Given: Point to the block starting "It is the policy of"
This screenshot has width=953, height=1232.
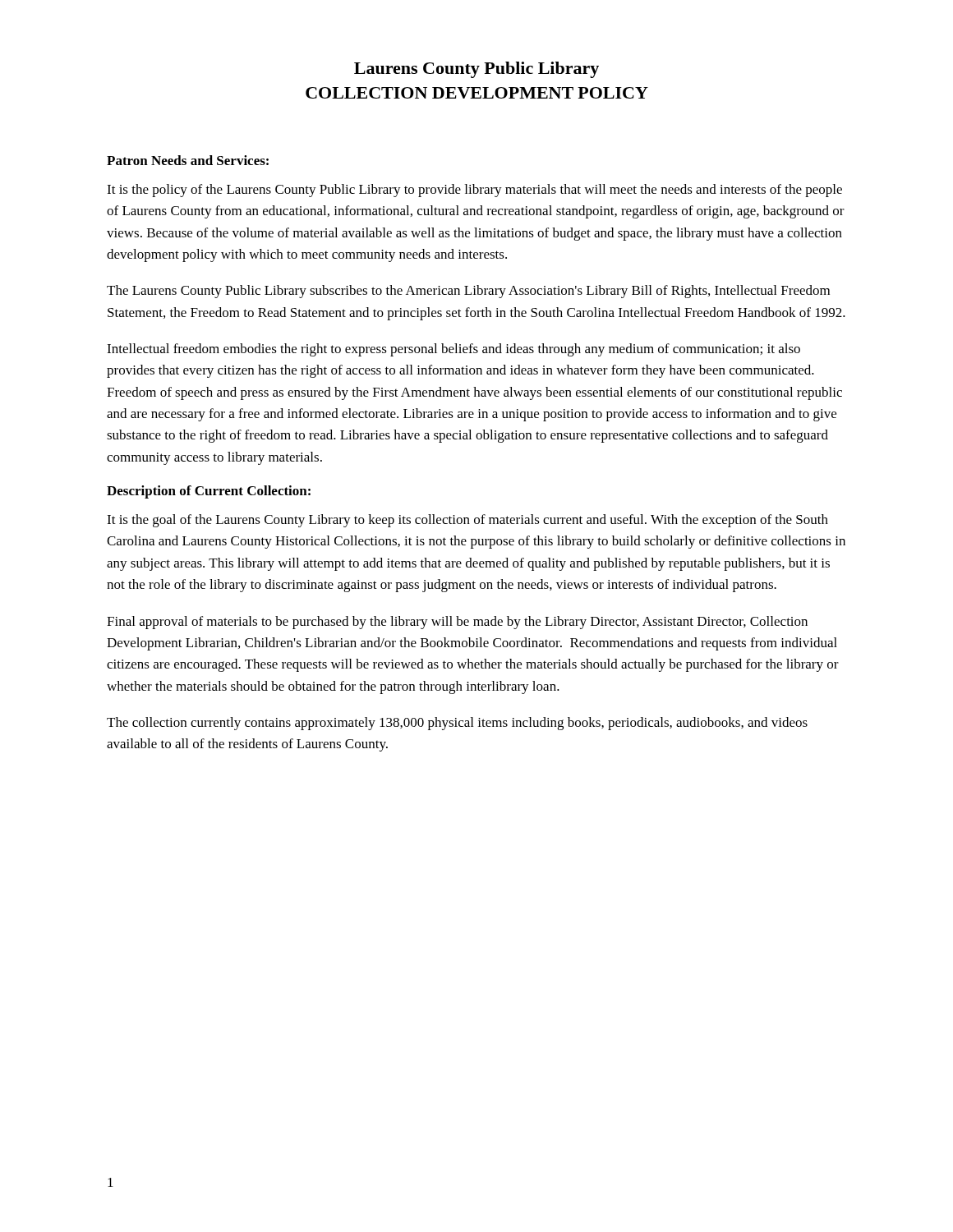Looking at the screenshot, I should pos(475,222).
